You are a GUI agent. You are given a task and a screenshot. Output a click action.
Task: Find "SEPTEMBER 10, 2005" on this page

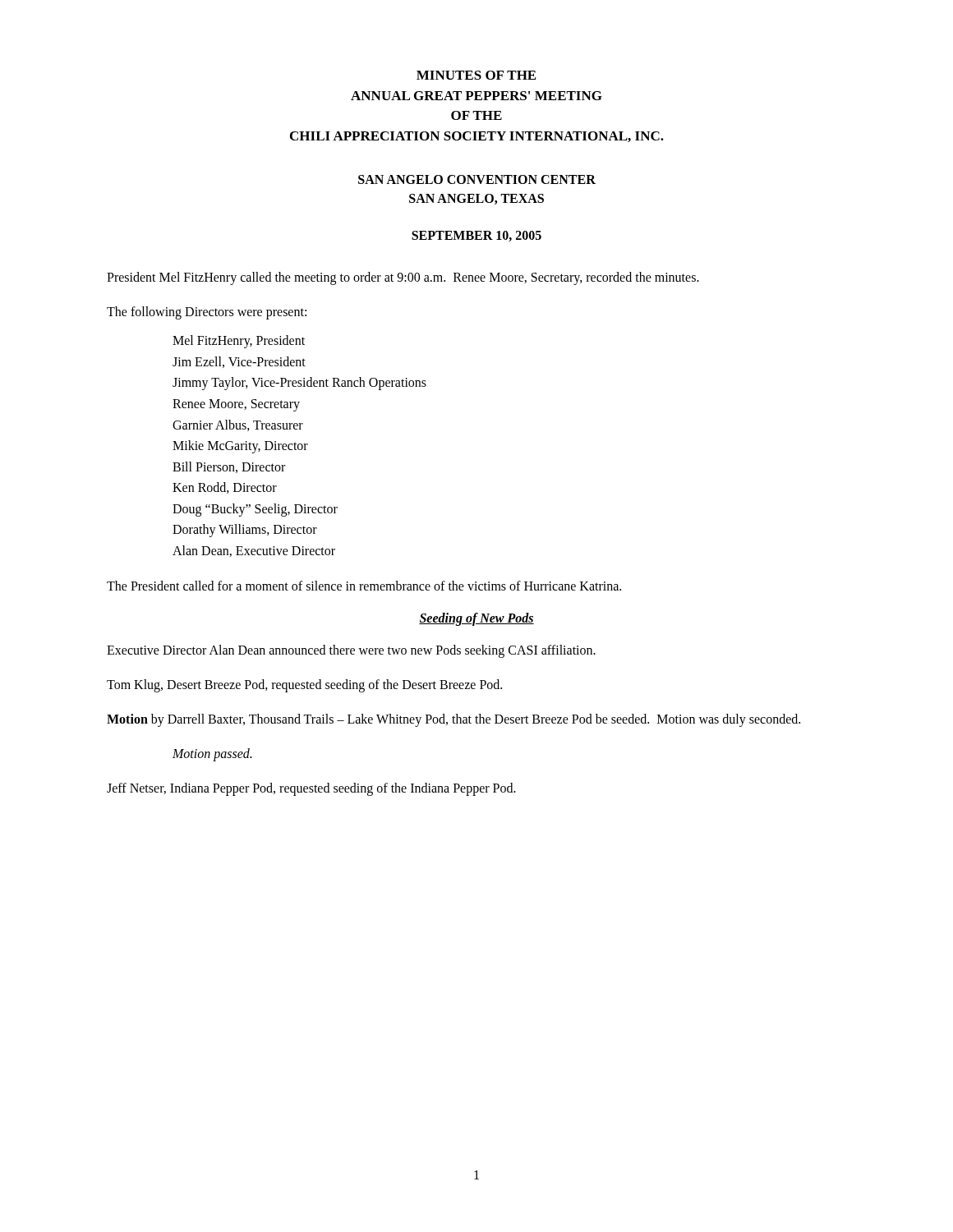[x=476, y=235]
